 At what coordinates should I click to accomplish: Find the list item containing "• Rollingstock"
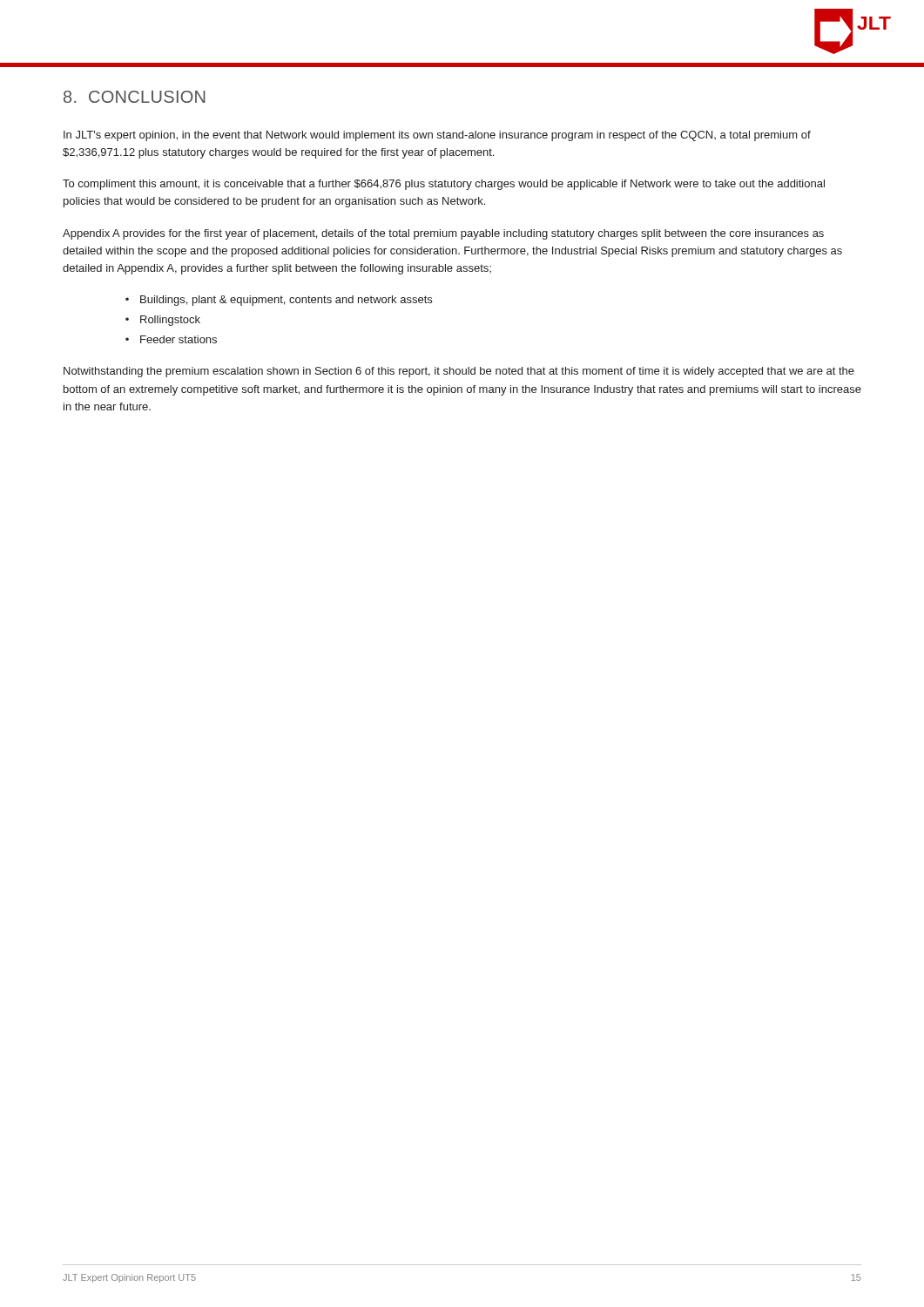(x=158, y=320)
